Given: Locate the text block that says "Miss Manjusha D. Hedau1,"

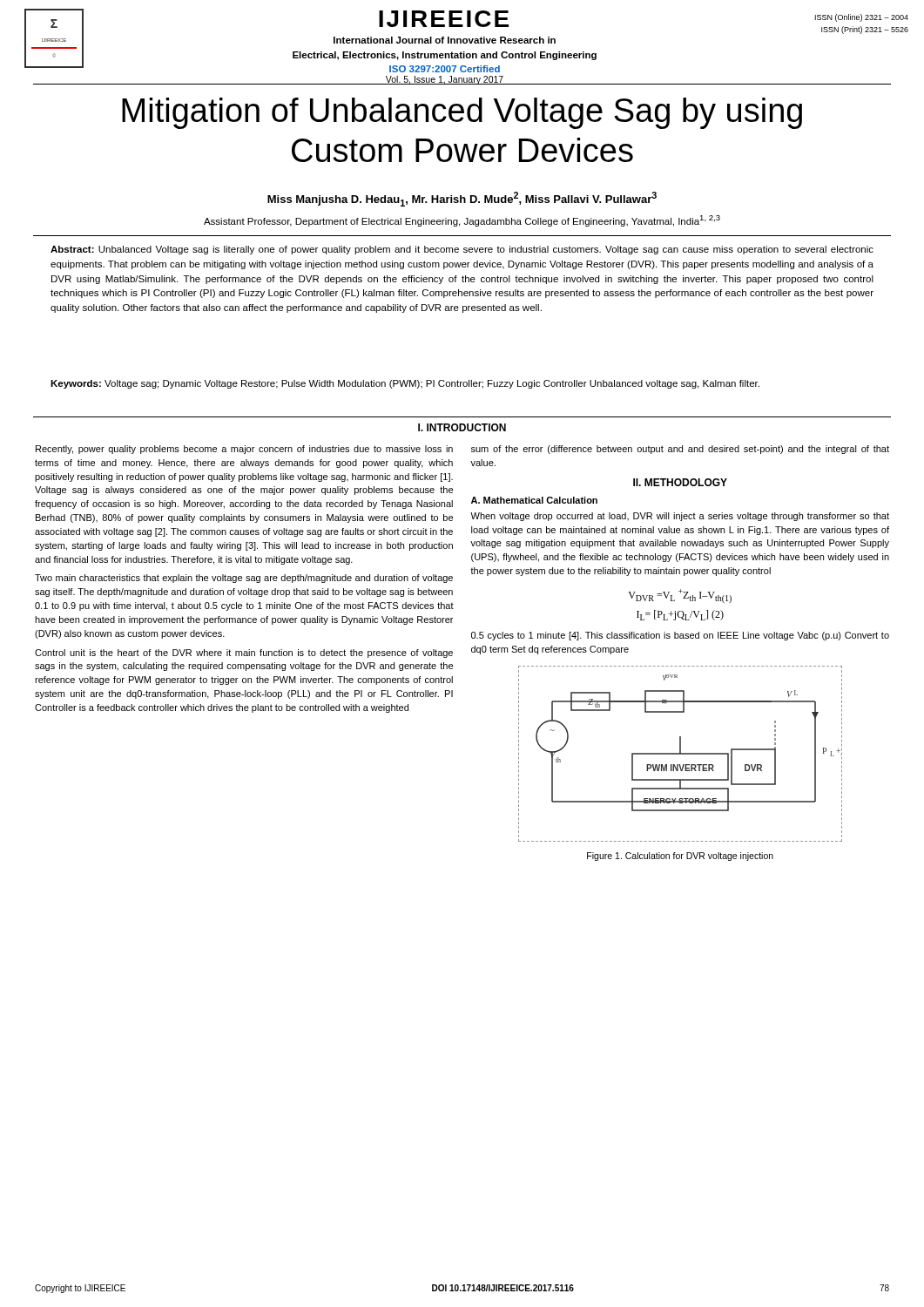Looking at the screenshot, I should (462, 199).
